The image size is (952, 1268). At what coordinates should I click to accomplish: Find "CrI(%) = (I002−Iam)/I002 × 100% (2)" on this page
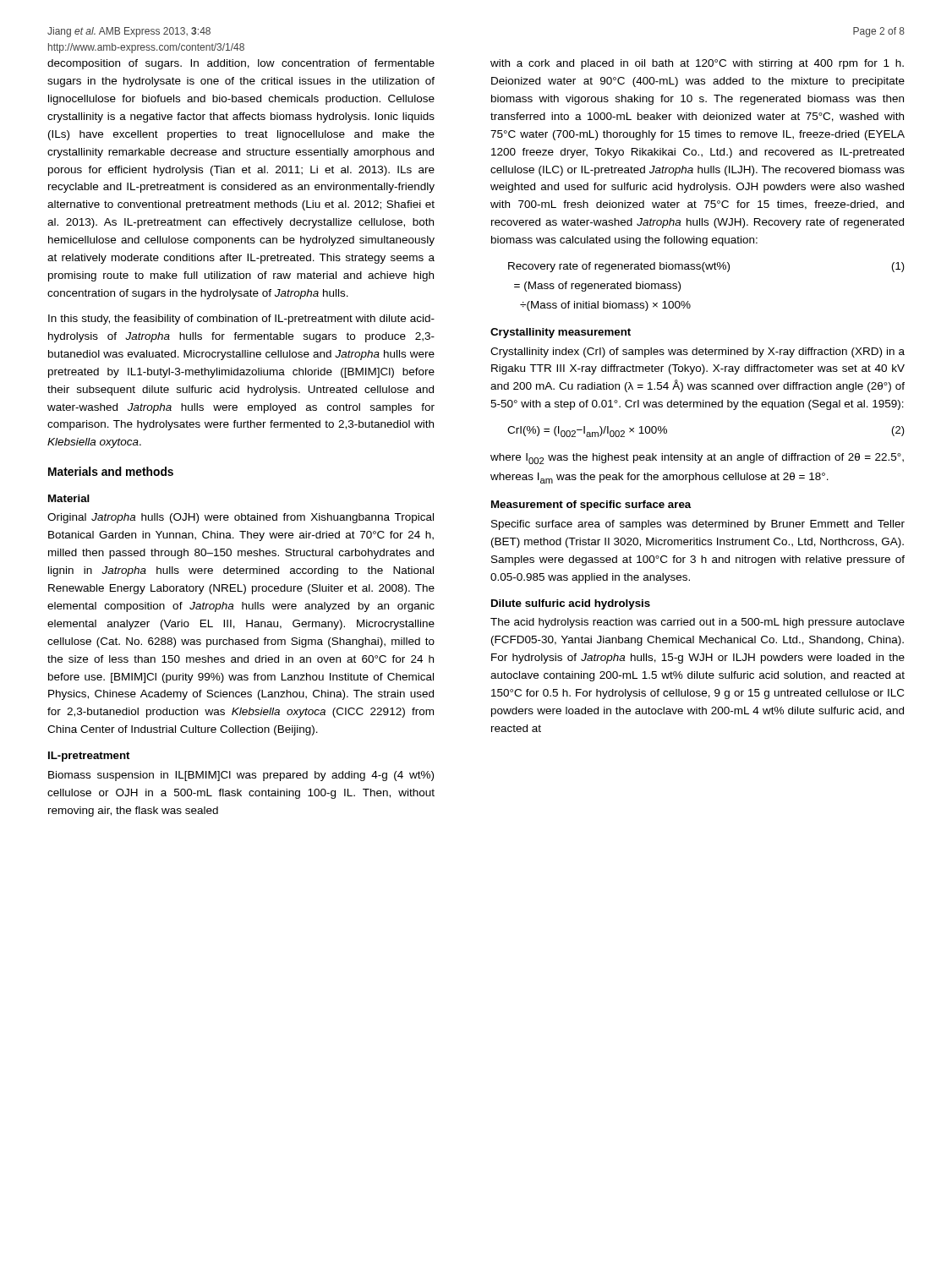click(x=588, y=432)
